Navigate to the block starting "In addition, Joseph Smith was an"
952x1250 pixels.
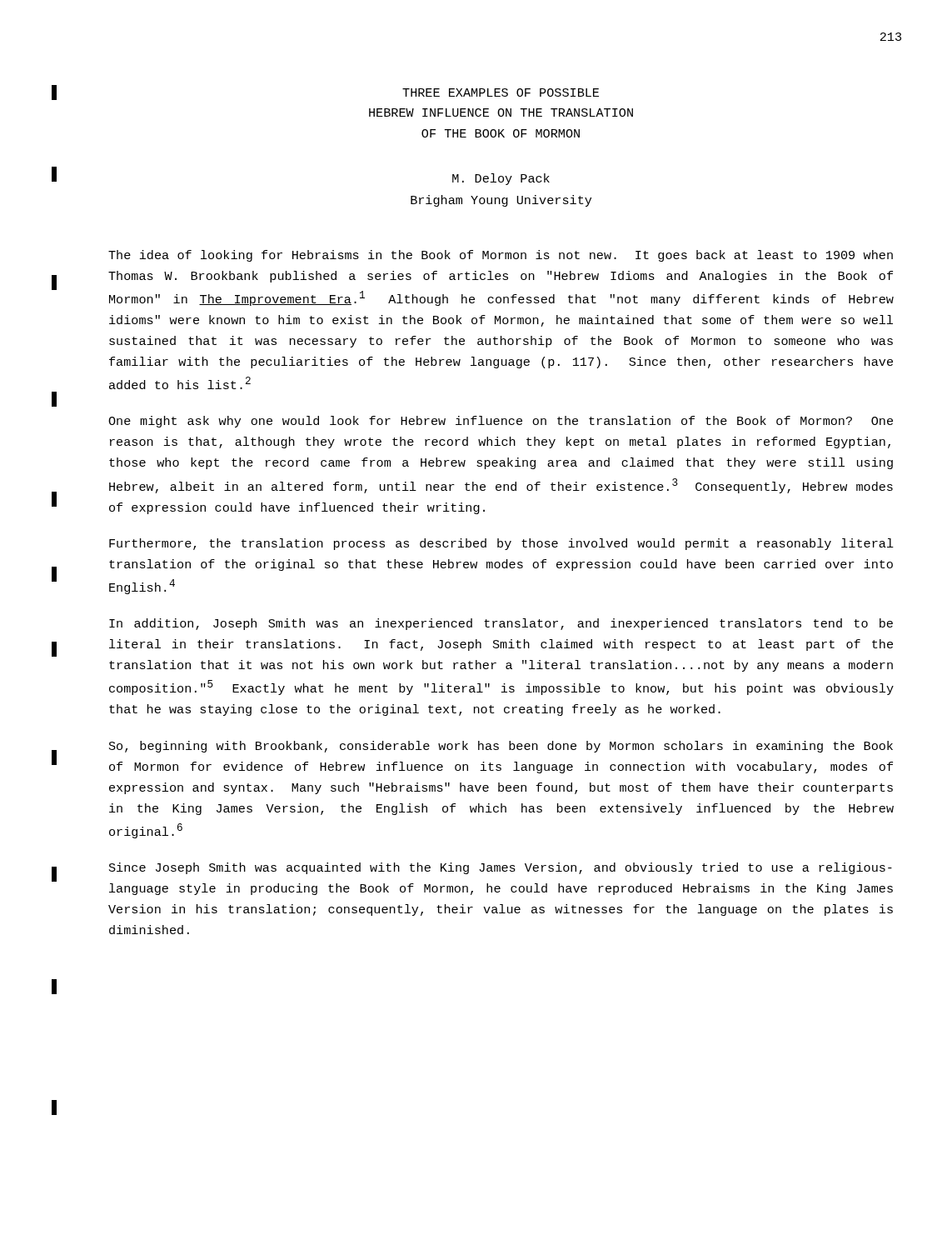[501, 667]
